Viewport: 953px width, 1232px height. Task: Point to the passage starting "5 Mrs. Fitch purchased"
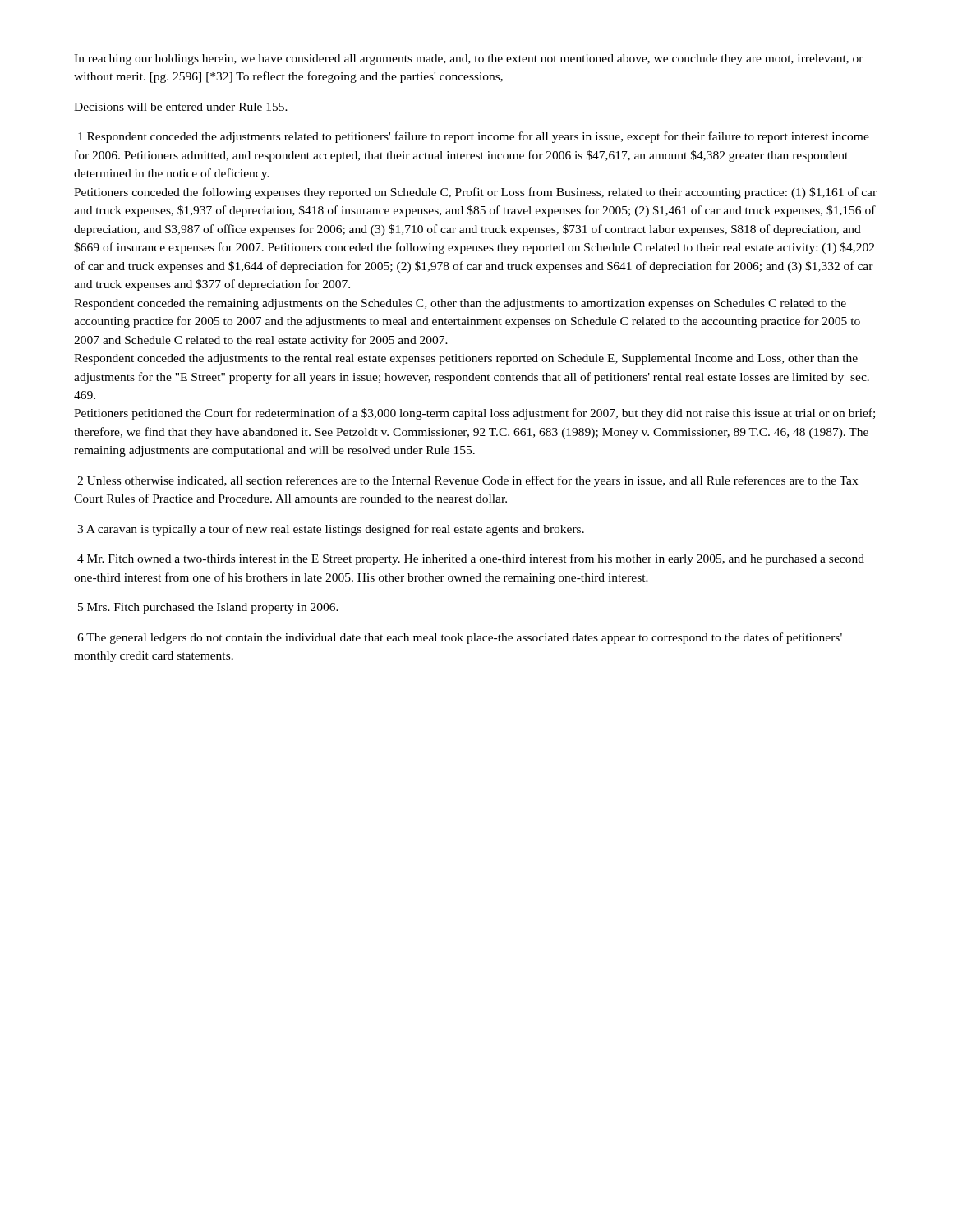coord(206,607)
